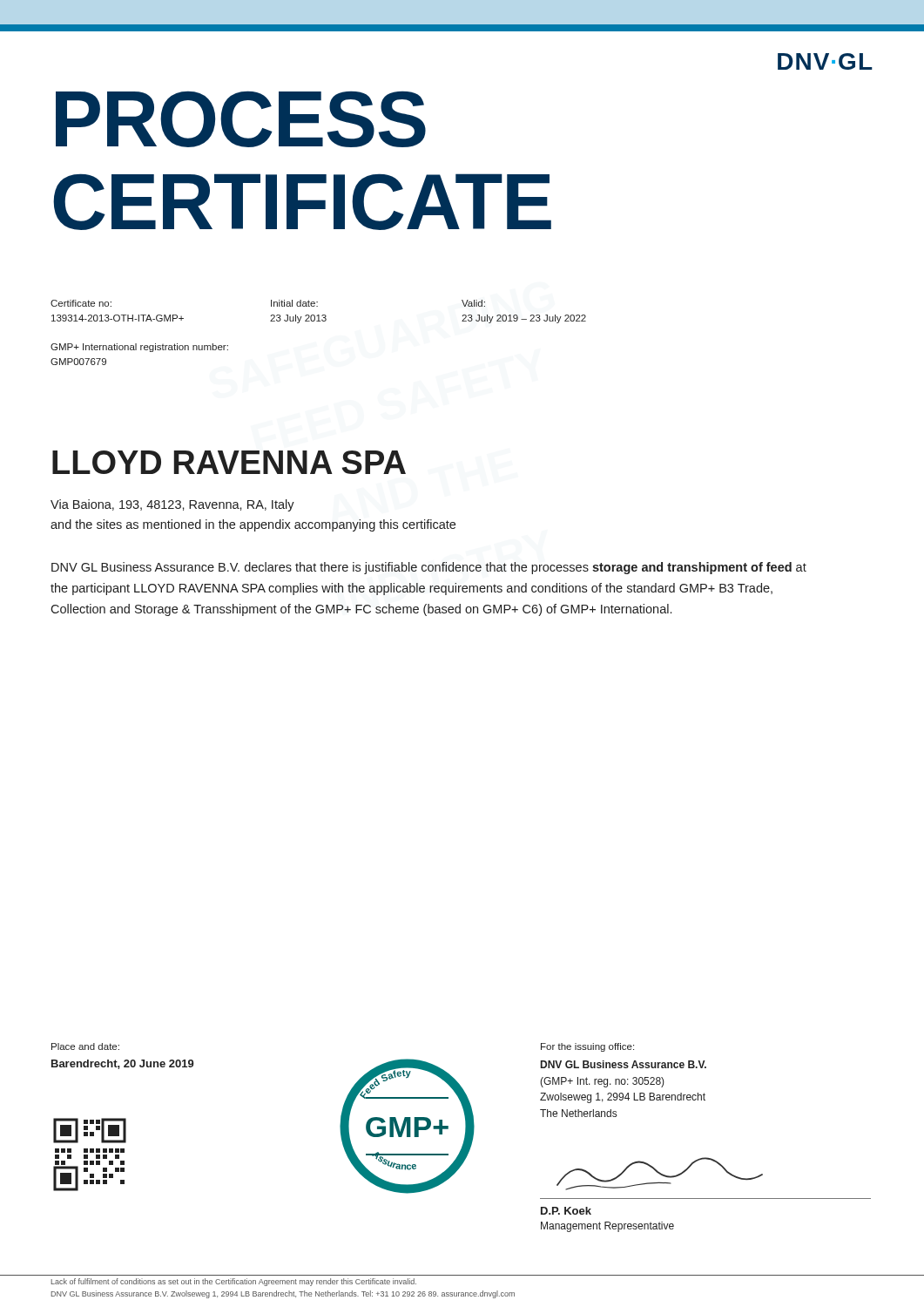924x1307 pixels.
Task: Find the text starting "For the issuing office:"
Action: pos(587,1047)
